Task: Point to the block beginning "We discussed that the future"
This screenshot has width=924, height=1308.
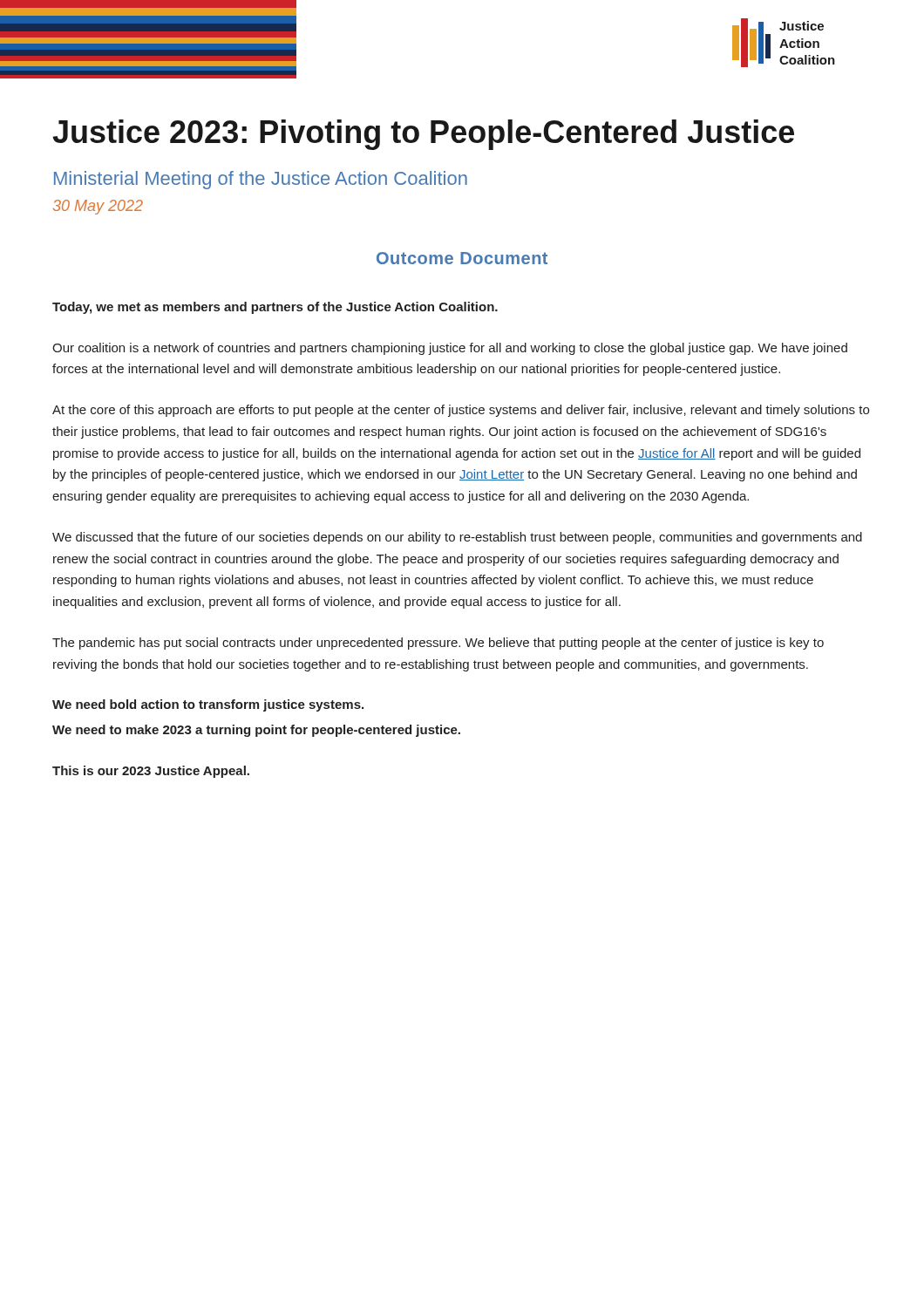Action: coord(462,570)
